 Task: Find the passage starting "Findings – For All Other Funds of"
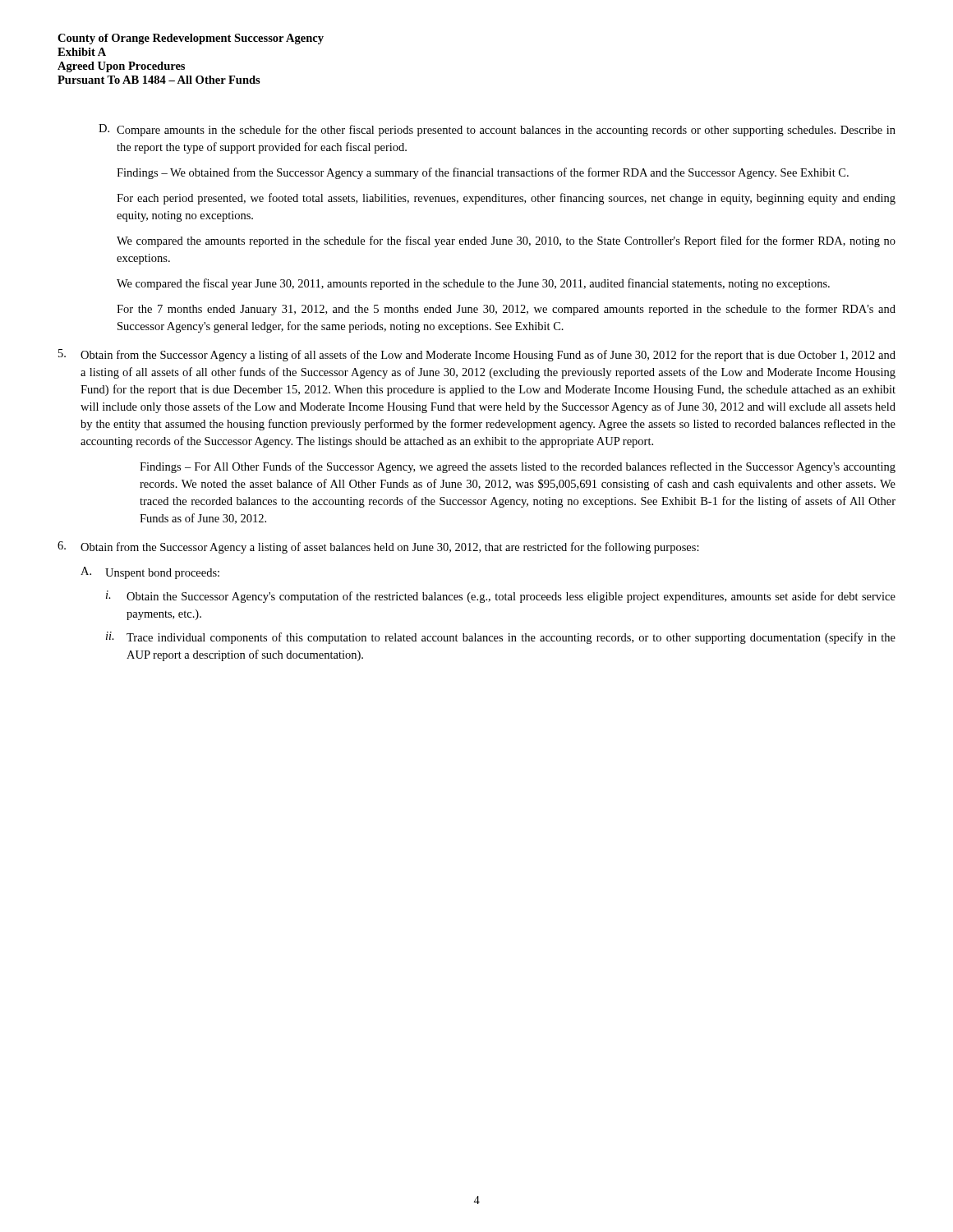click(518, 493)
